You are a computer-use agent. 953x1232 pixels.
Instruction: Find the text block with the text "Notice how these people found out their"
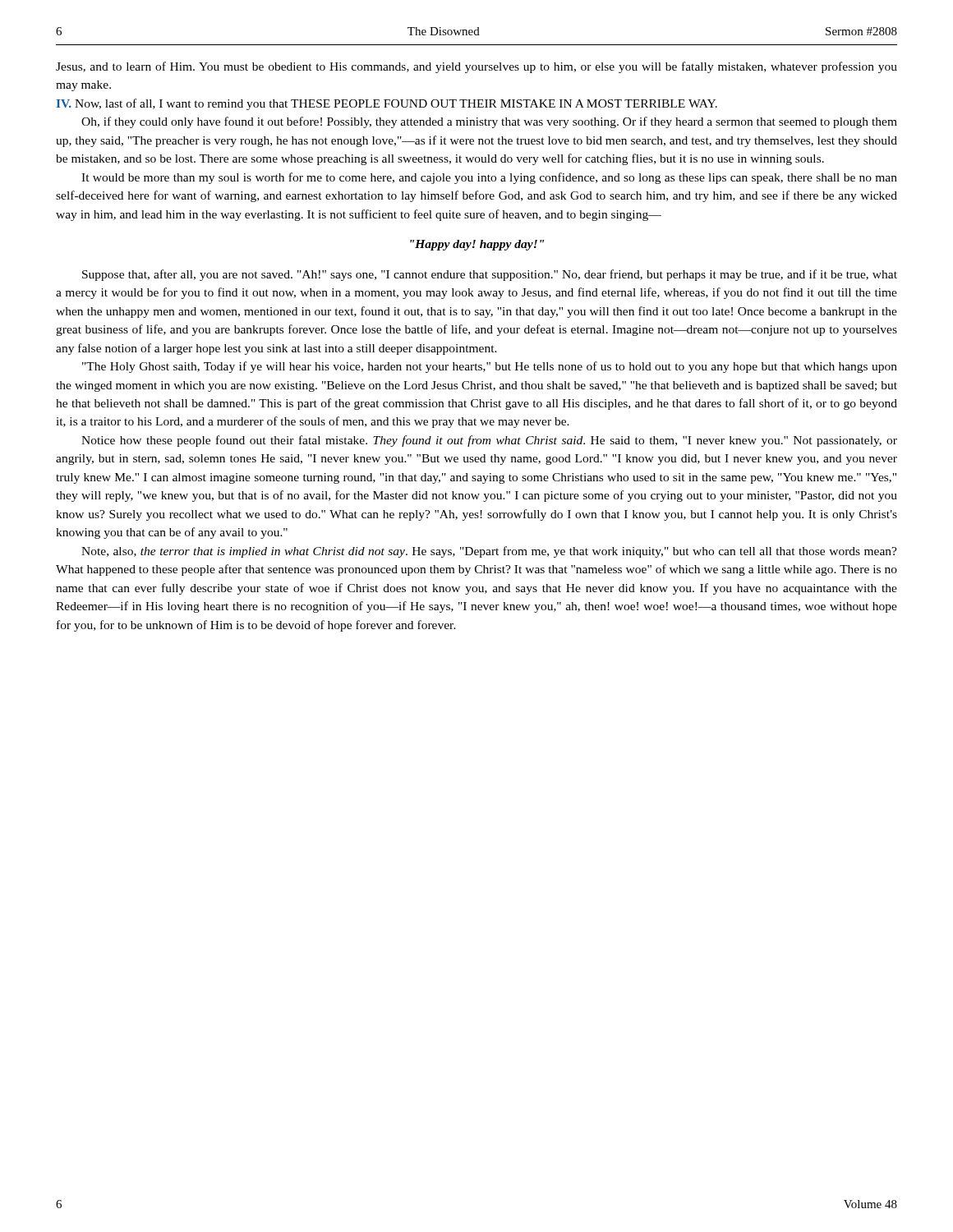[x=476, y=486]
